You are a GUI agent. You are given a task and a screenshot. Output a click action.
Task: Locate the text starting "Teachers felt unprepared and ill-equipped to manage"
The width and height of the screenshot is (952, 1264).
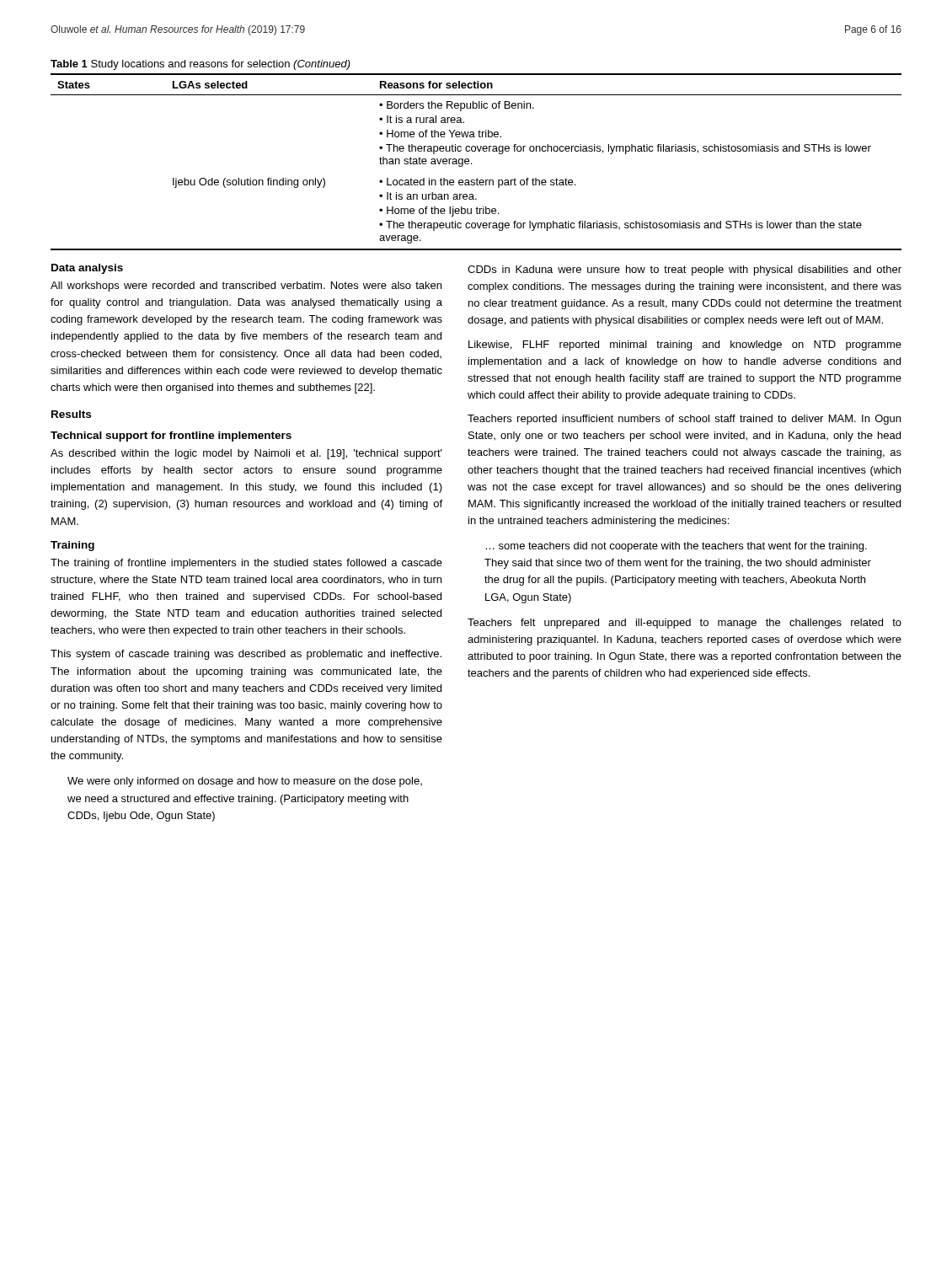pyautogui.click(x=685, y=648)
